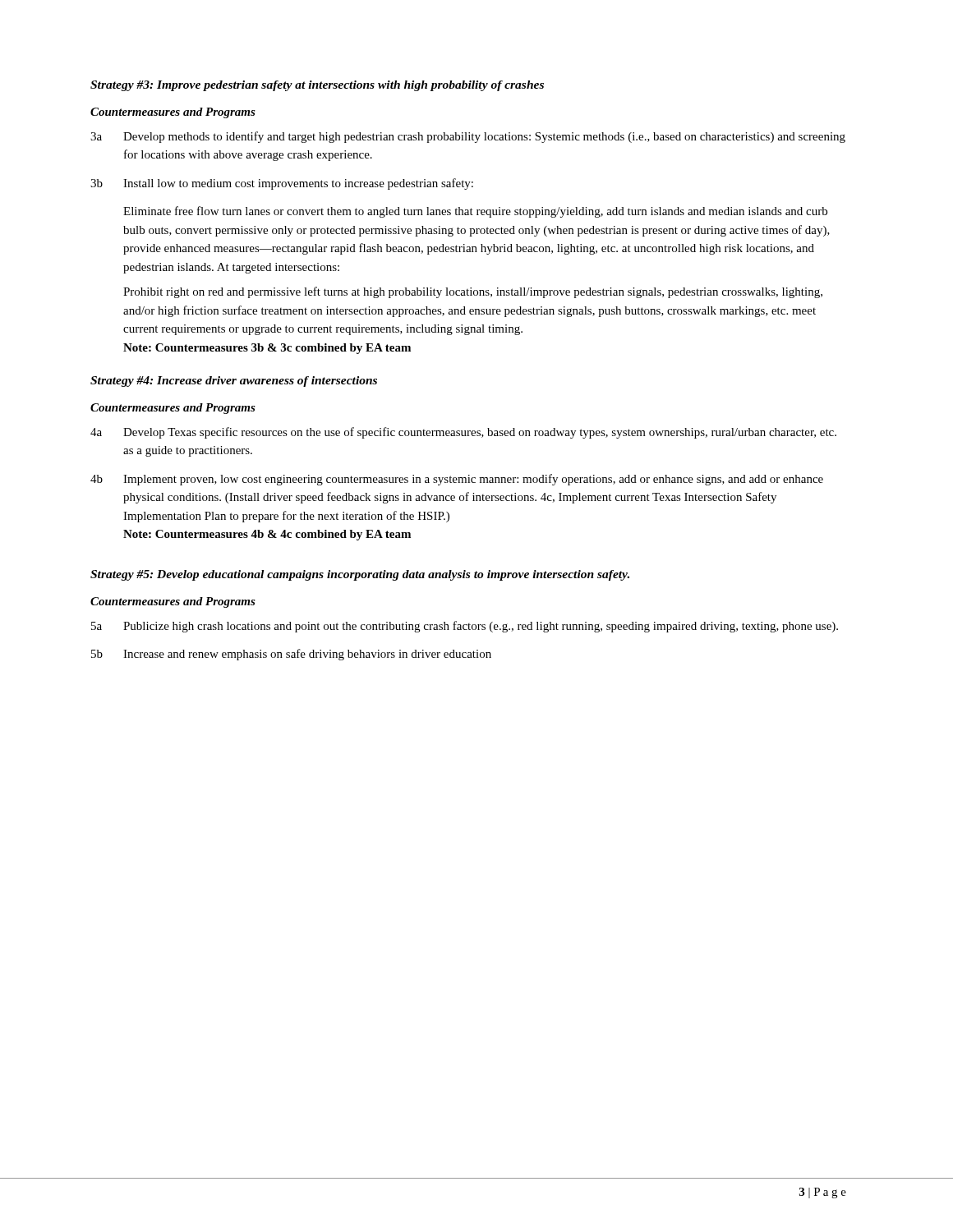Select the element starting "3a Develop methods to identify and target"
953x1232 pixels.
[468, 145]
